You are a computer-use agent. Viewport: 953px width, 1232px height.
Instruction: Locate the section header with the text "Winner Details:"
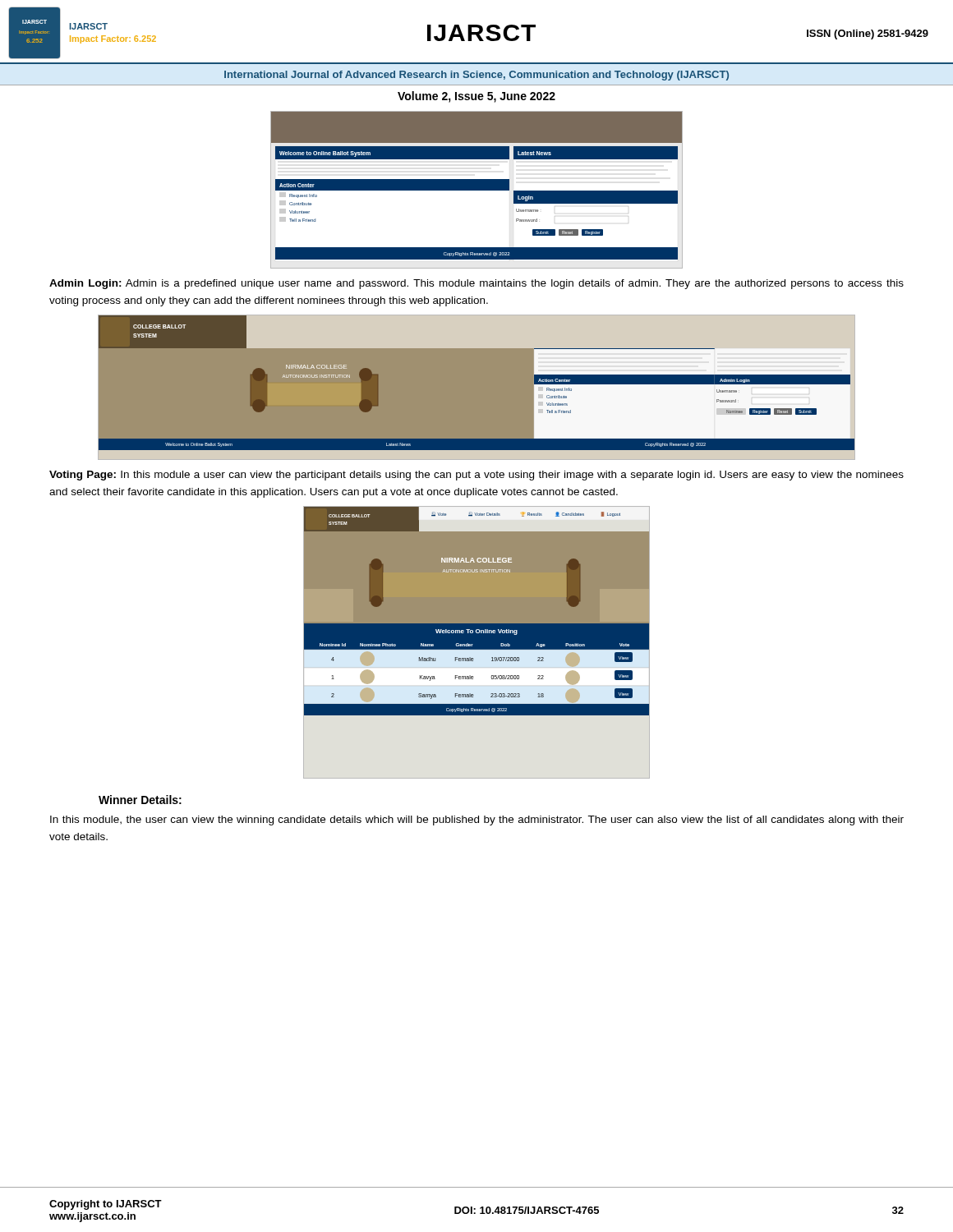(140, 800)
